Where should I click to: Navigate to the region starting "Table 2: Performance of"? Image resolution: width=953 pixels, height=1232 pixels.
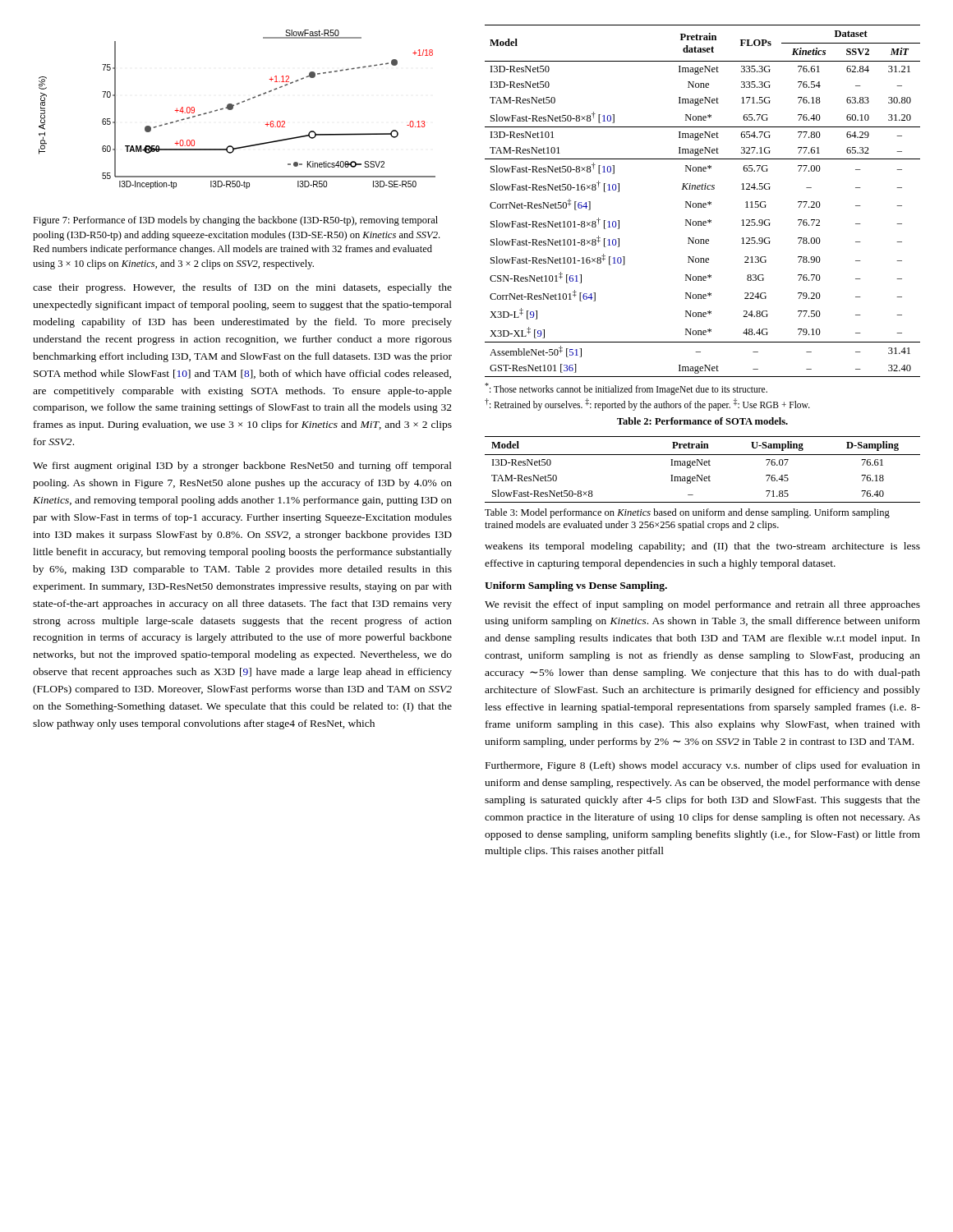click(x=702, y=421)
